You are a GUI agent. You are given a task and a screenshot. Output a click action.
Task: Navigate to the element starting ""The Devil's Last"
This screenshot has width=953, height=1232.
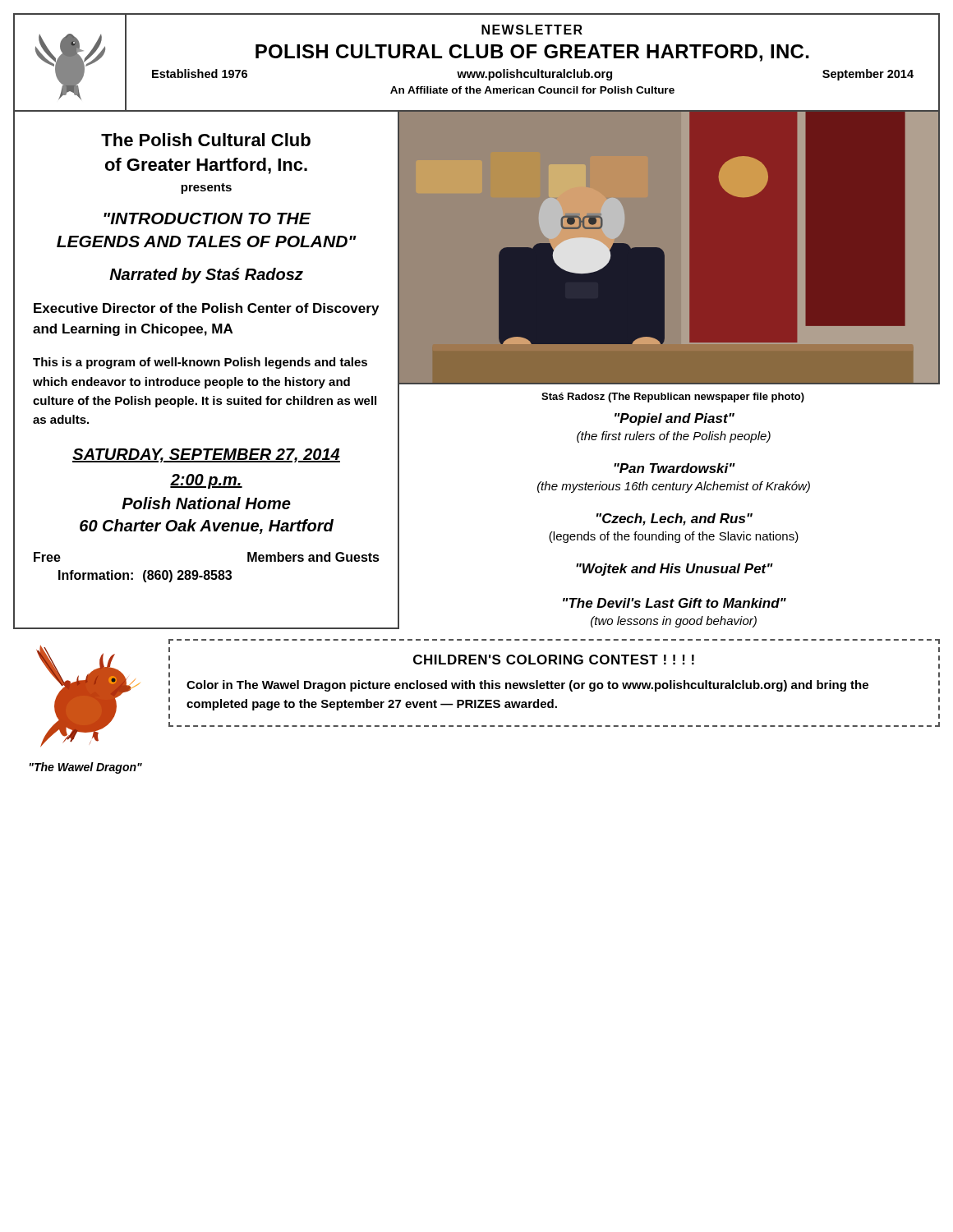674,603
